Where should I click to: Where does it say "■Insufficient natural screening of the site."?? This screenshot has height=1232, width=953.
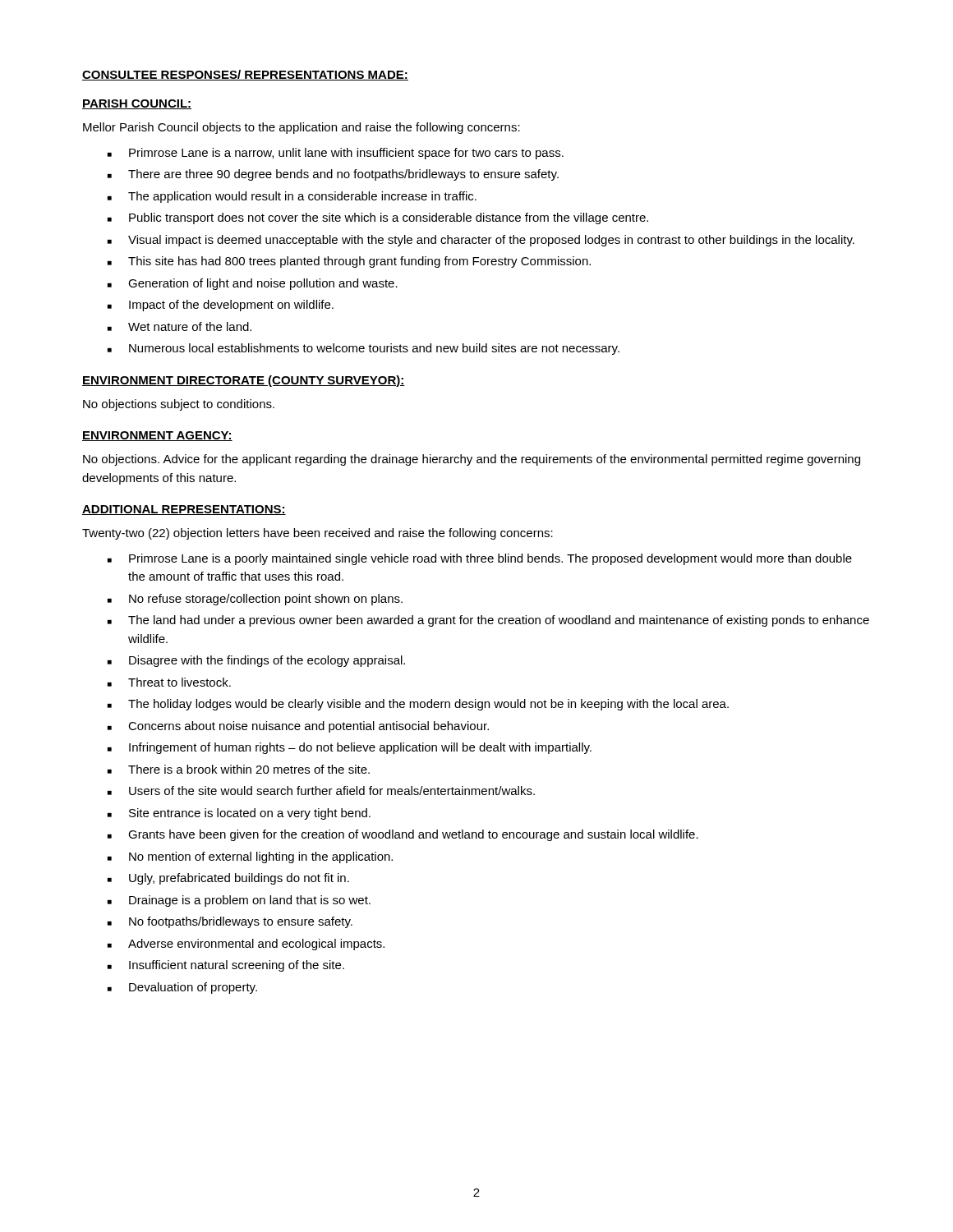coord(226,965)
